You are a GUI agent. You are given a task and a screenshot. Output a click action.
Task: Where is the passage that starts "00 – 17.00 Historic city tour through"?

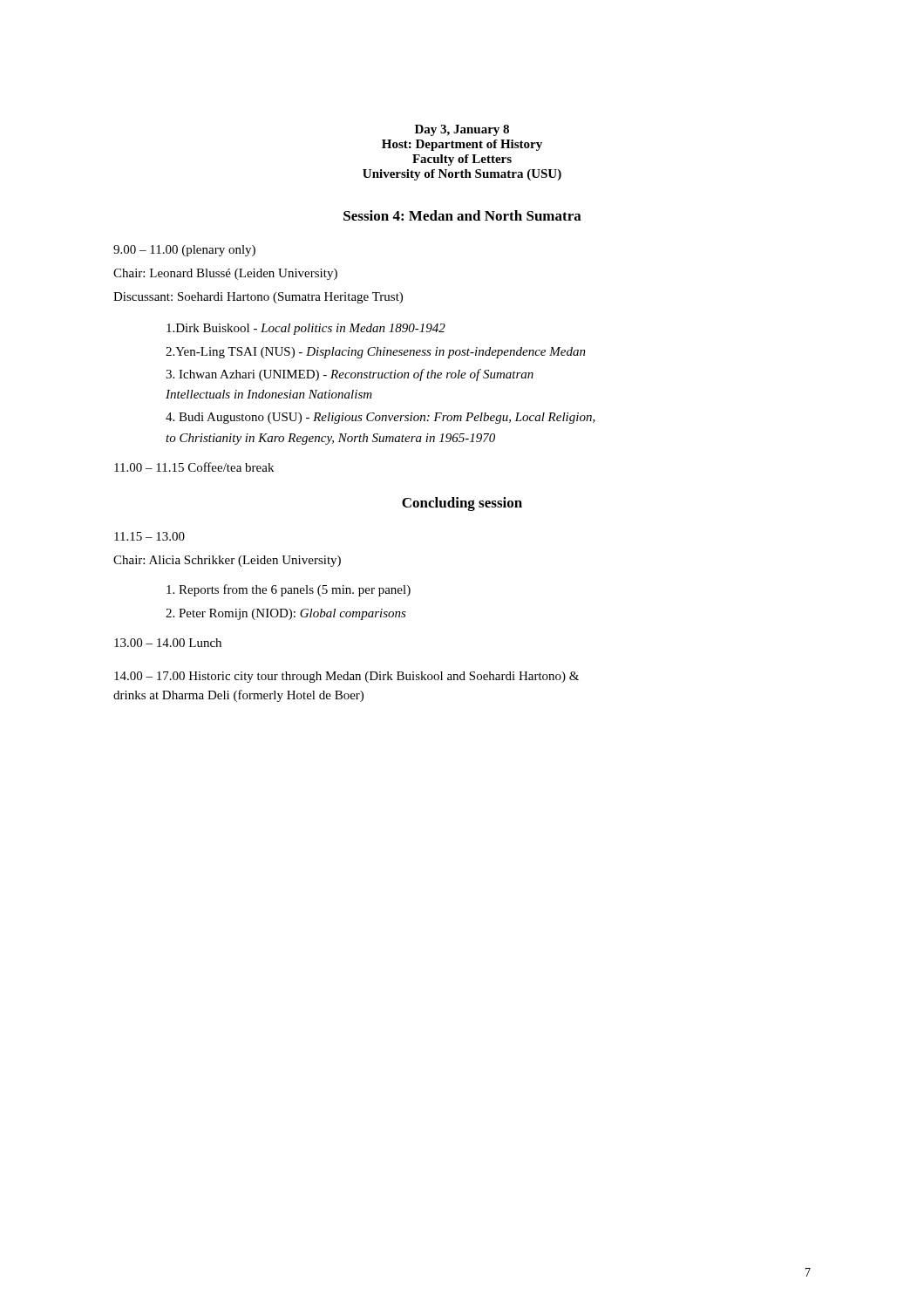point(346,685)
